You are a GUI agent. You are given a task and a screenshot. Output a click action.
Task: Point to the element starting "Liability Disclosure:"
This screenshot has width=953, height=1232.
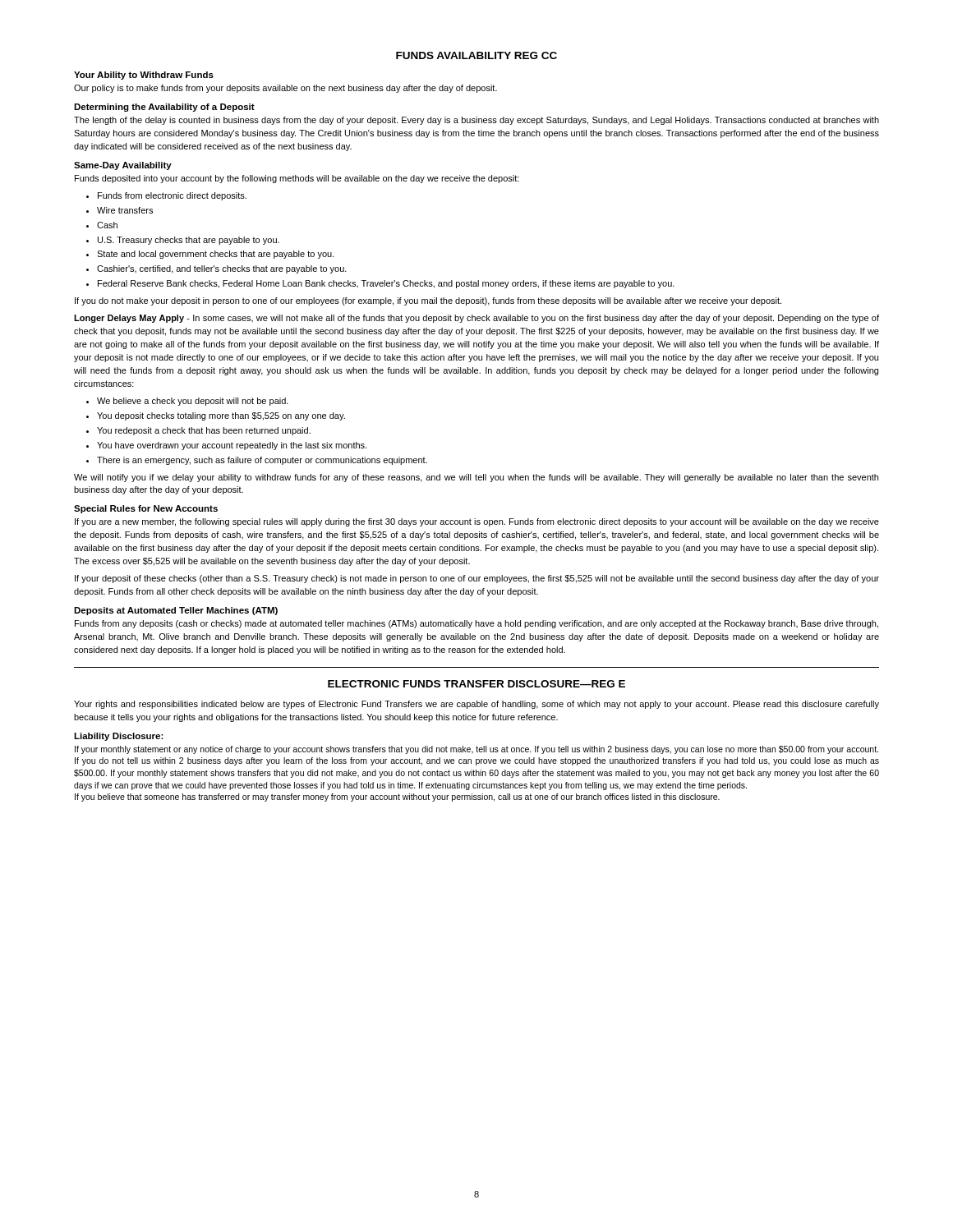coord(476,736)
